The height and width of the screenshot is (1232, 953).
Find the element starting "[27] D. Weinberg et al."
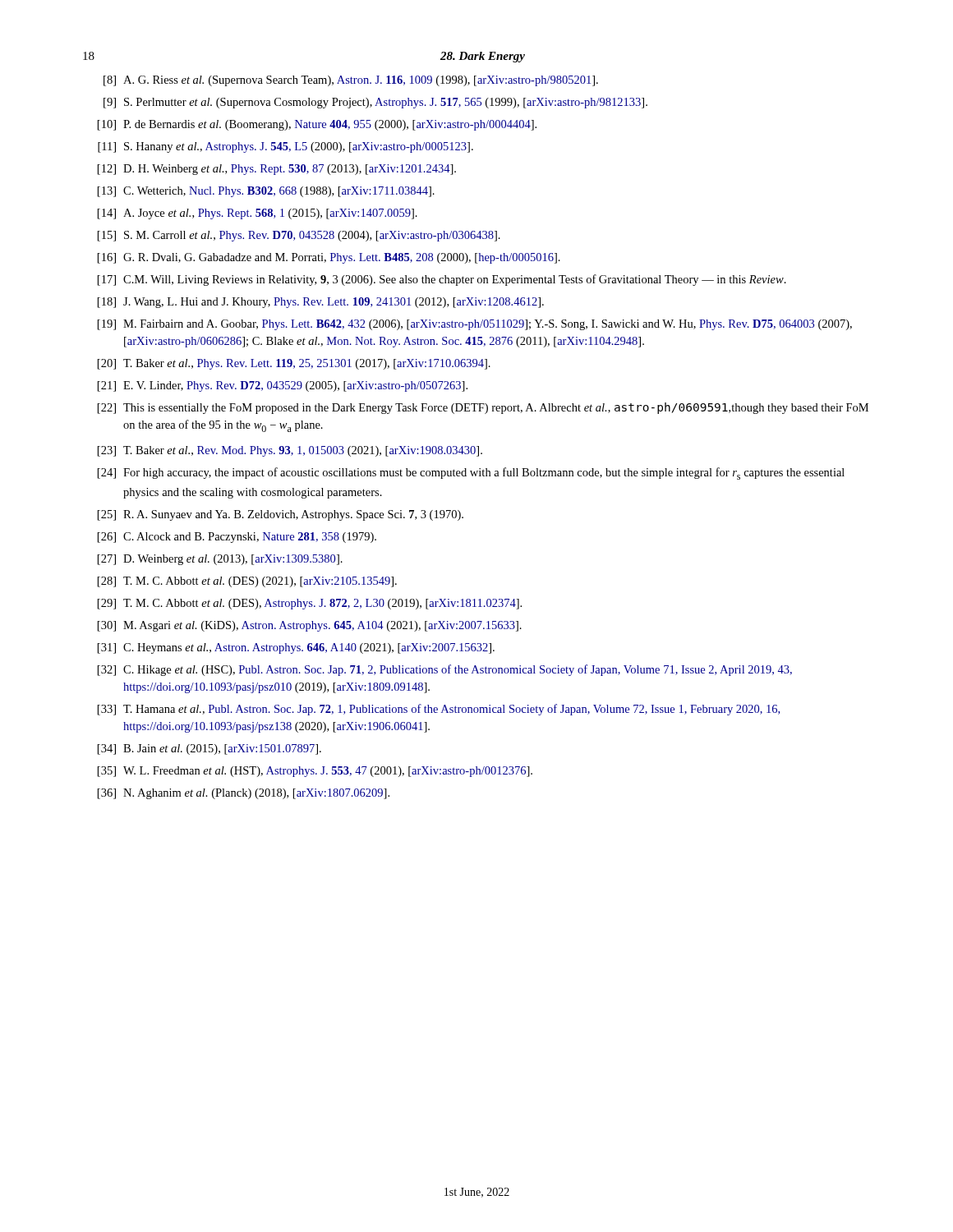click(x=220, y=560)
